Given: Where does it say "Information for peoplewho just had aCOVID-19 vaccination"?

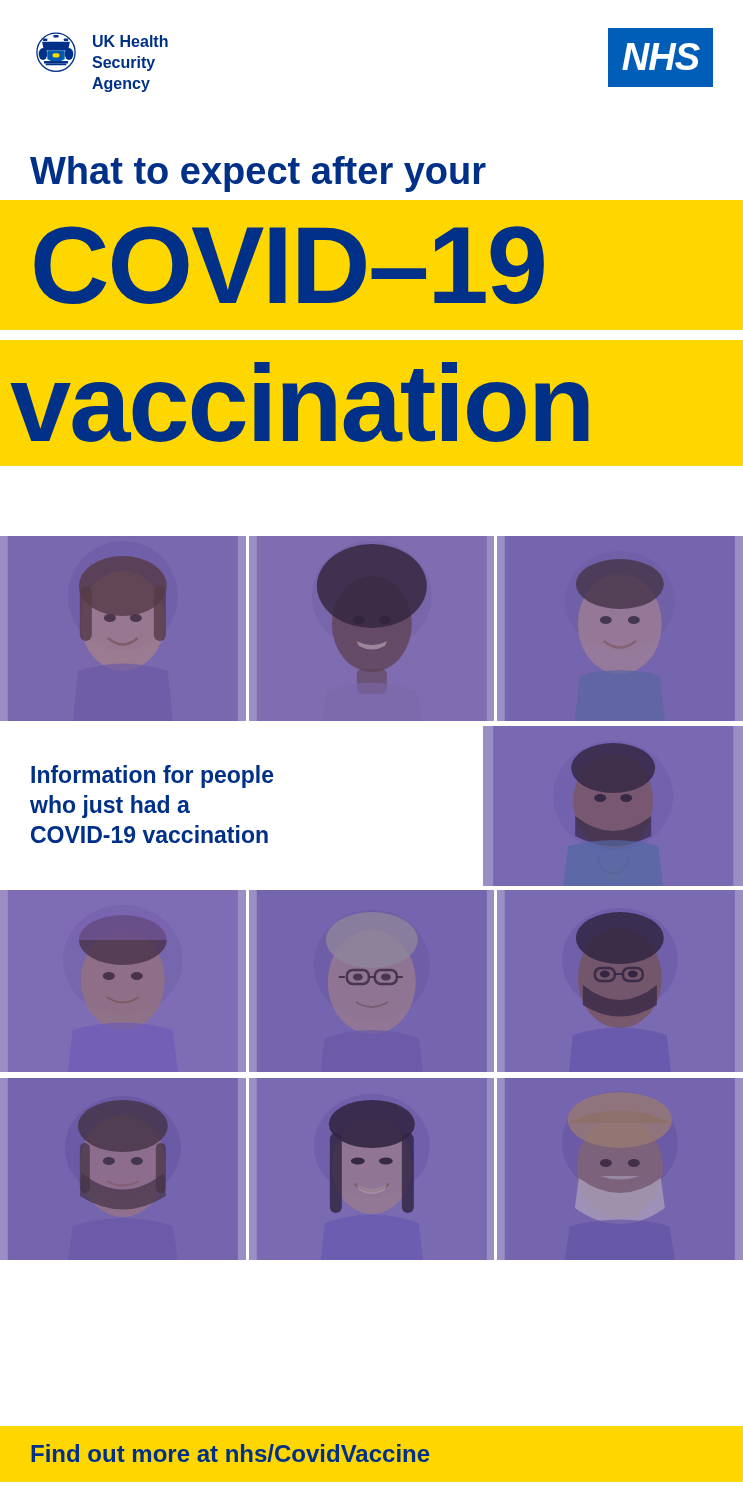Looking at the screenshot, I should [x=152, y=806].
